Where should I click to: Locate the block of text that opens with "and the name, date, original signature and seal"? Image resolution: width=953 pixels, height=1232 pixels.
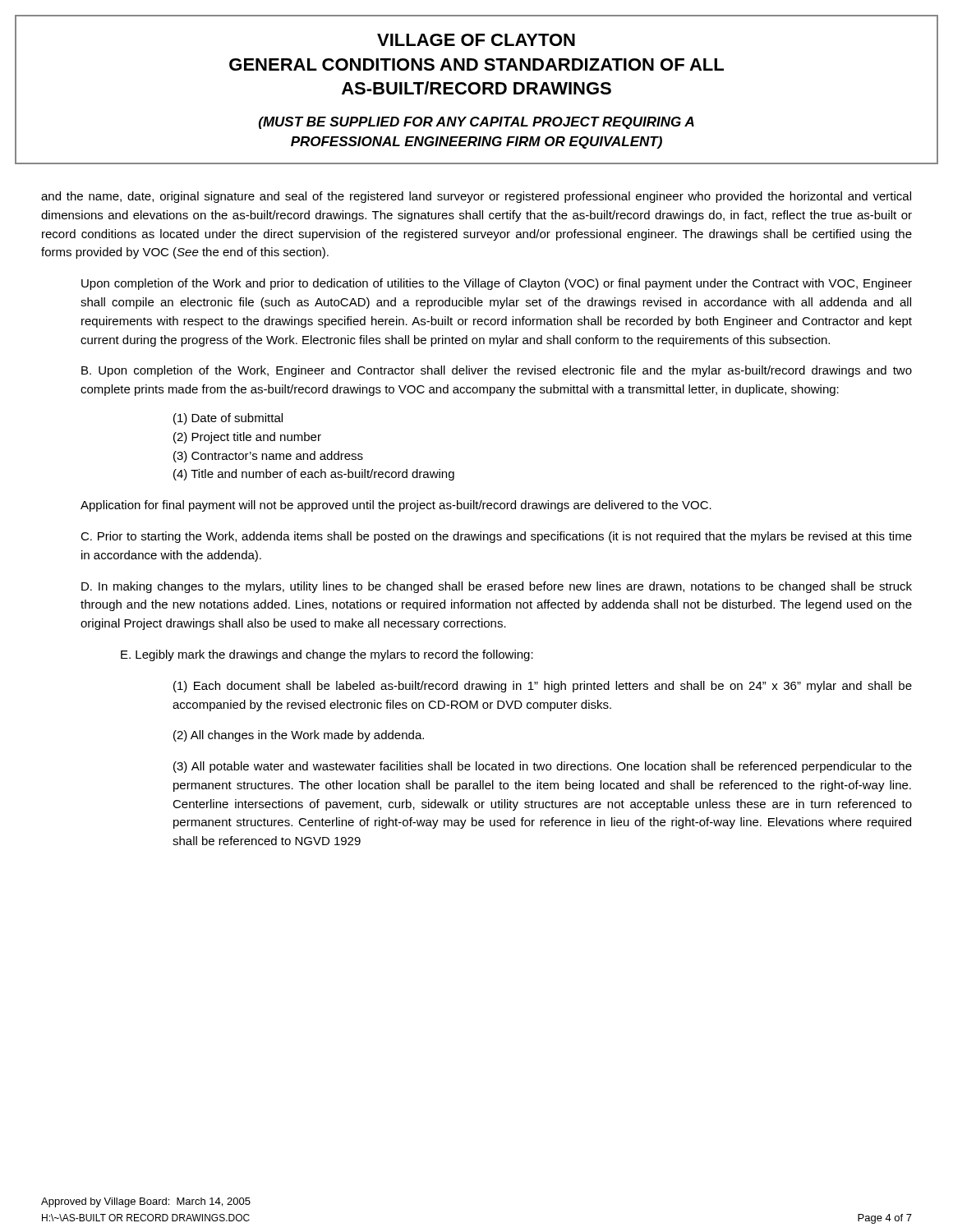click(476, 224)
